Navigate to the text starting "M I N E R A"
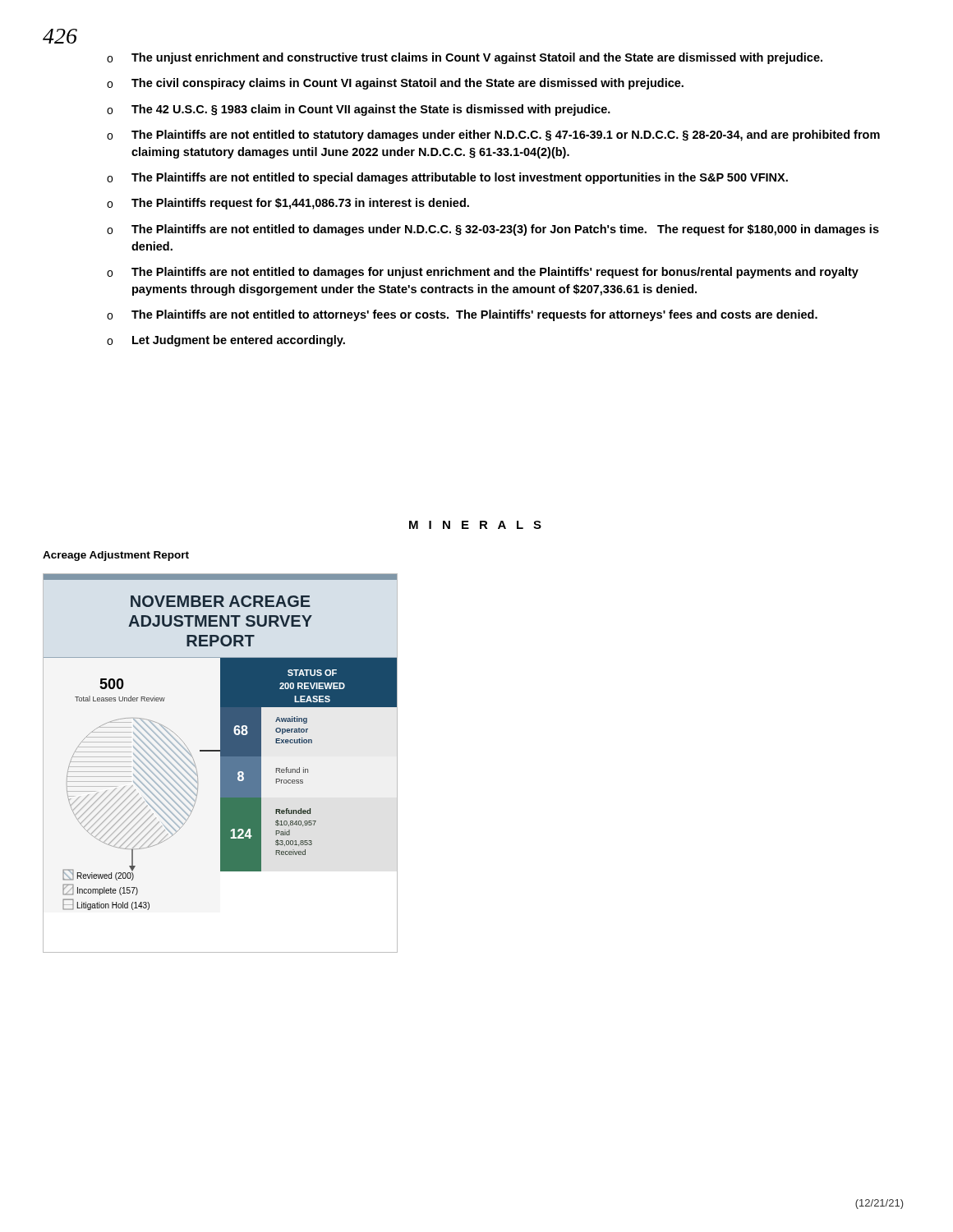 (x=476, y=524)
